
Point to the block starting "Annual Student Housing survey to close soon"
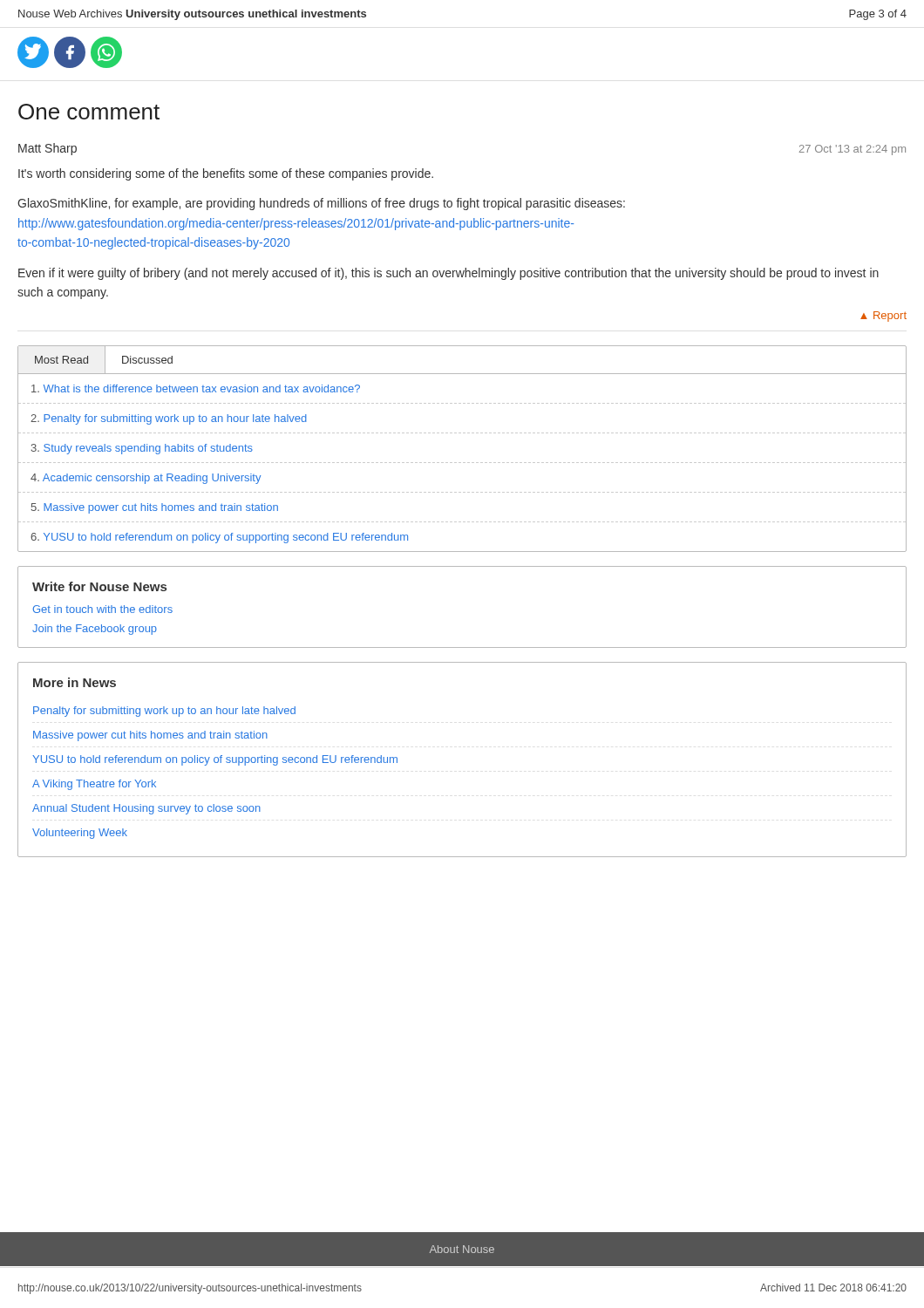click(146, 809)
